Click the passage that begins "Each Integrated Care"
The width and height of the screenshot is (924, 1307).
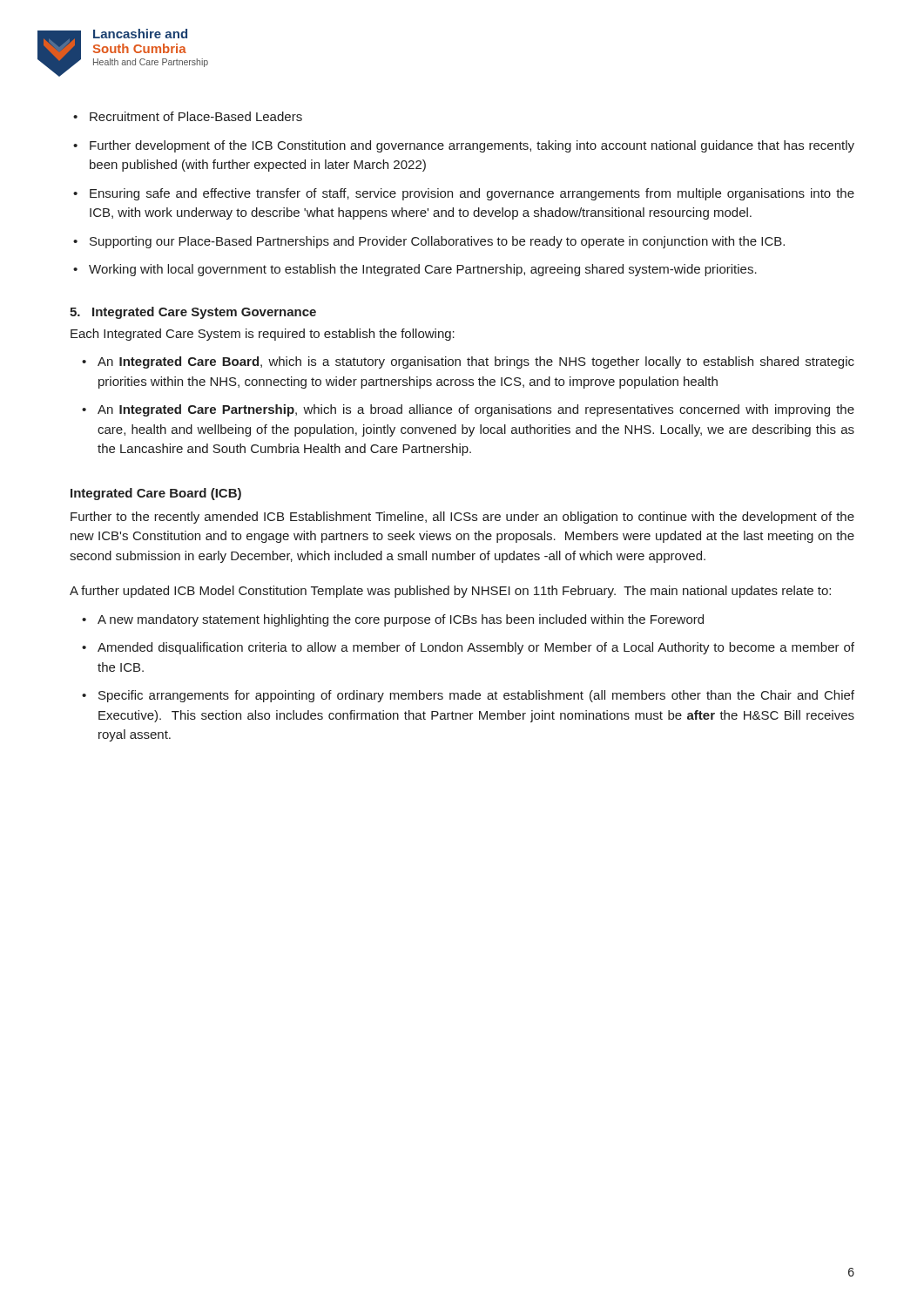coord(262,333)
